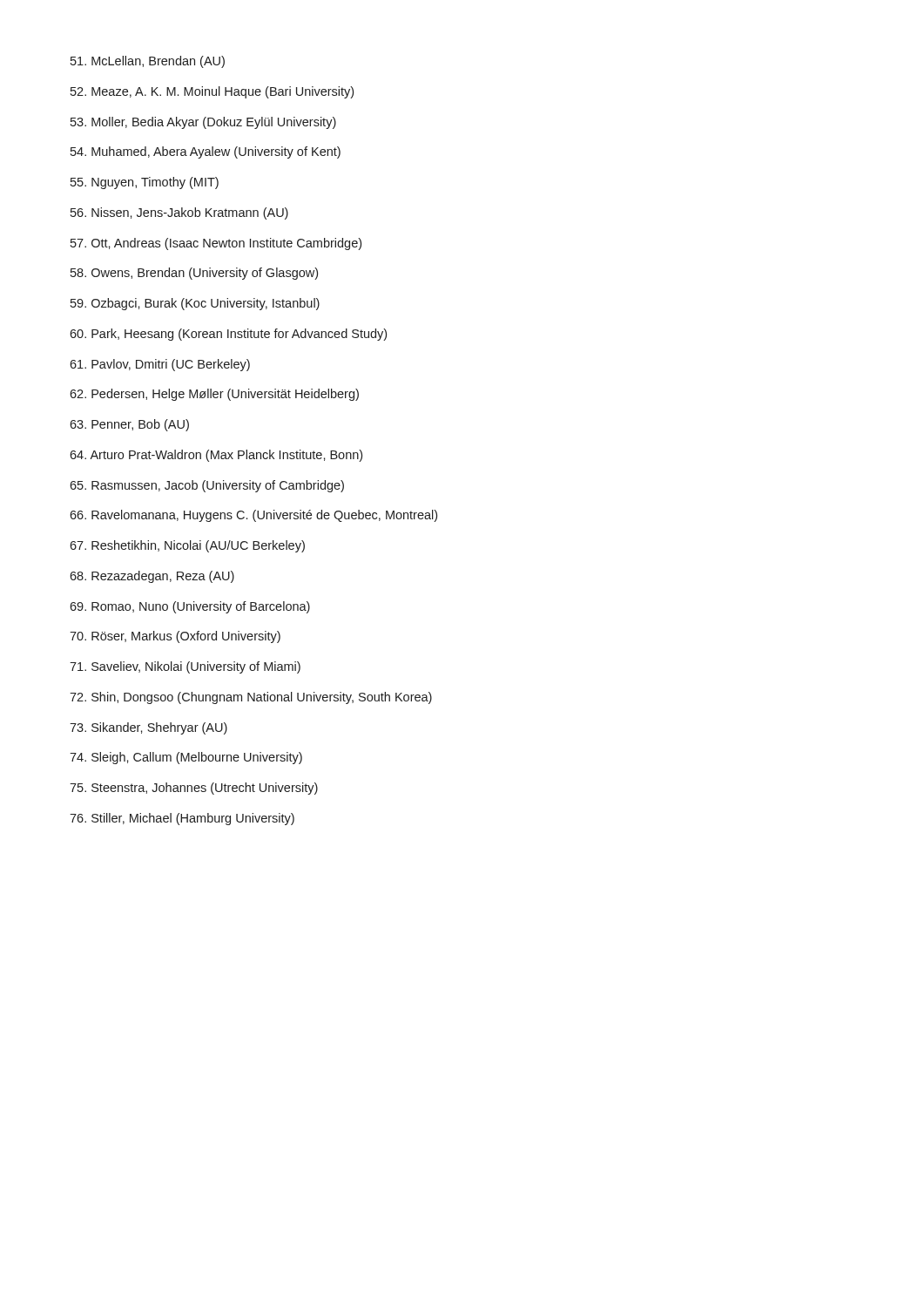Screen dimensions: 1307x924
Task: Navigate to the text block starting "51. McLellan, Brendan (AU)"
Action: (148, 61)
